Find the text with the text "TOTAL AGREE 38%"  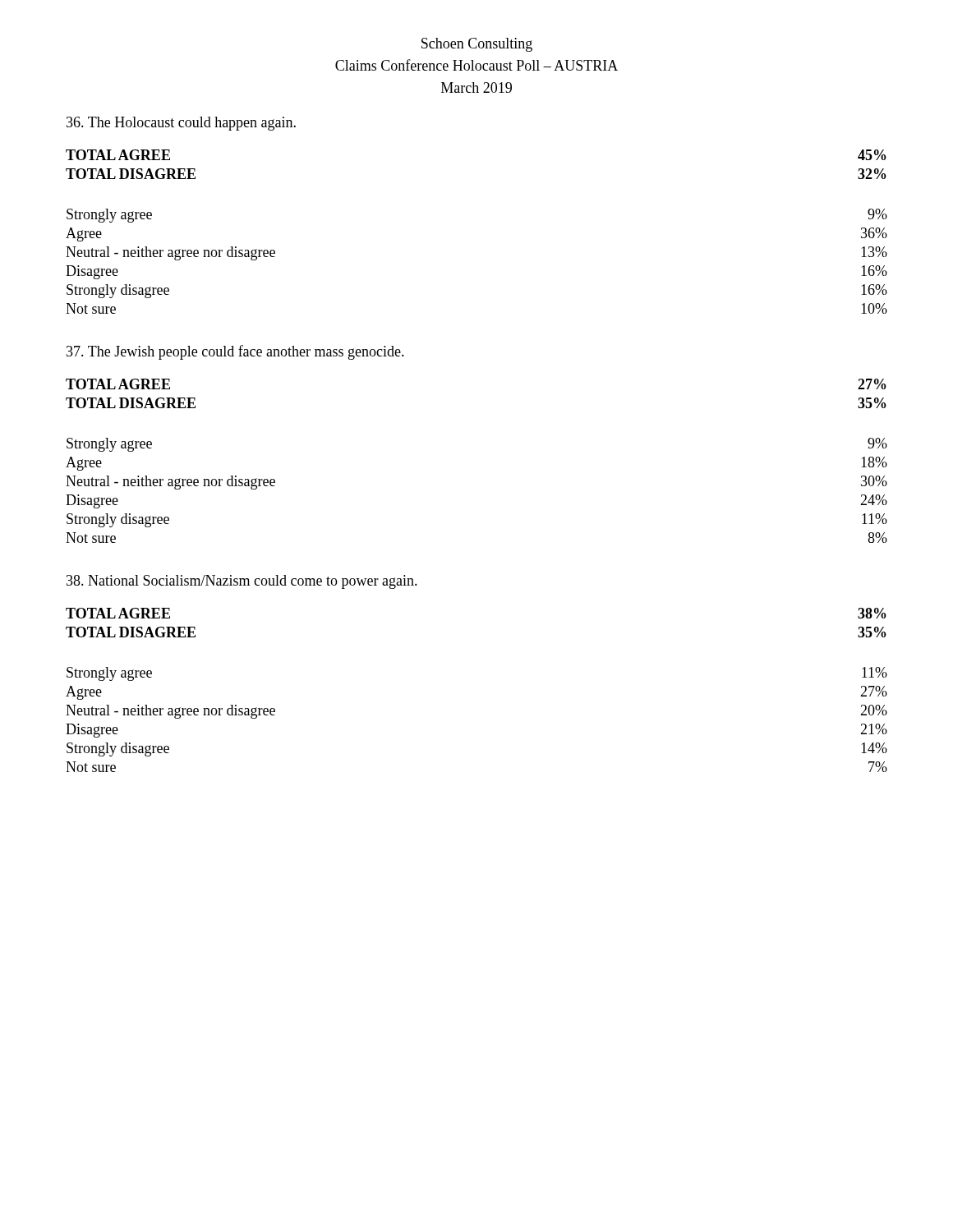[101, 613]
